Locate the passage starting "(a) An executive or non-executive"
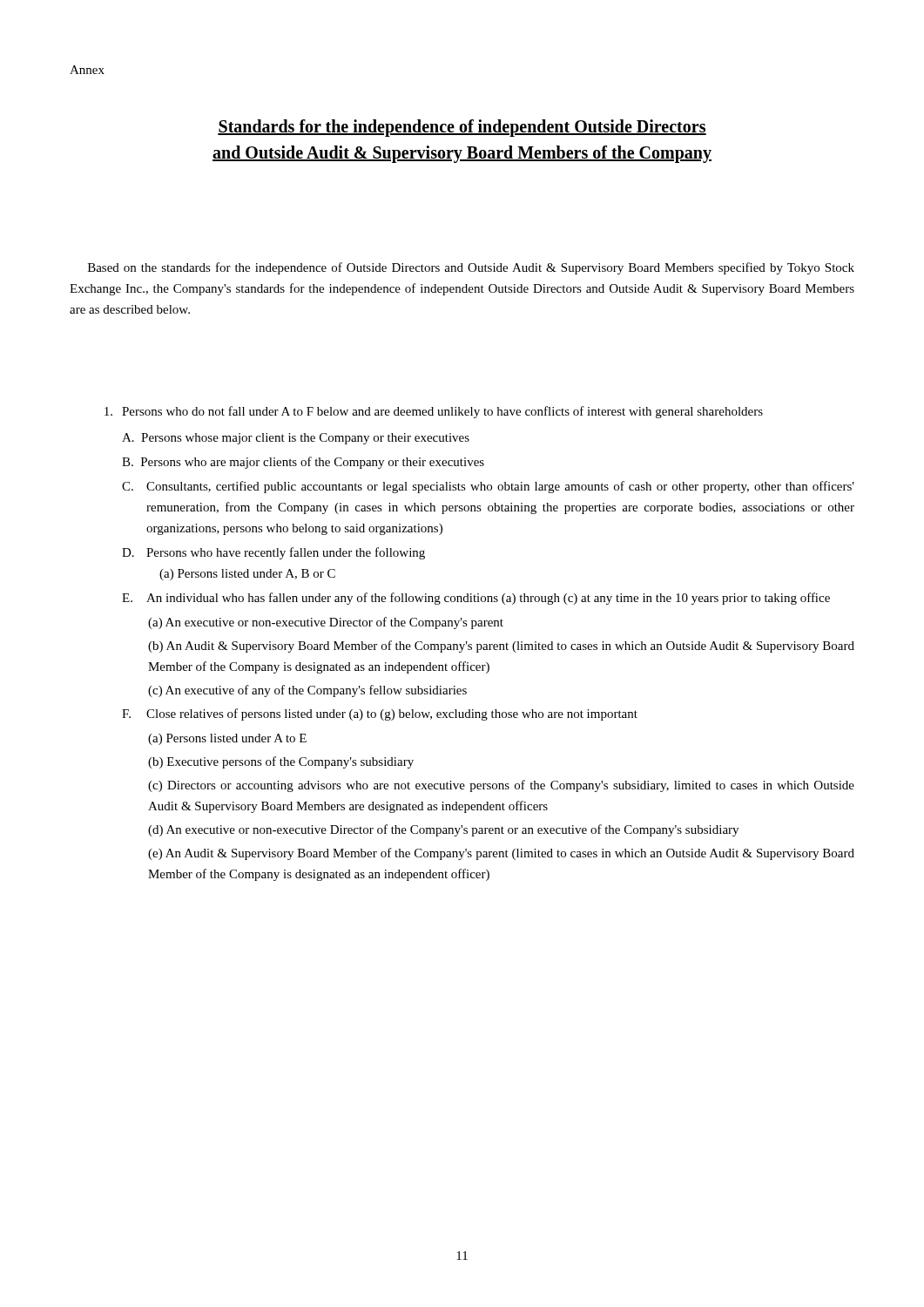 pos(326,622)
